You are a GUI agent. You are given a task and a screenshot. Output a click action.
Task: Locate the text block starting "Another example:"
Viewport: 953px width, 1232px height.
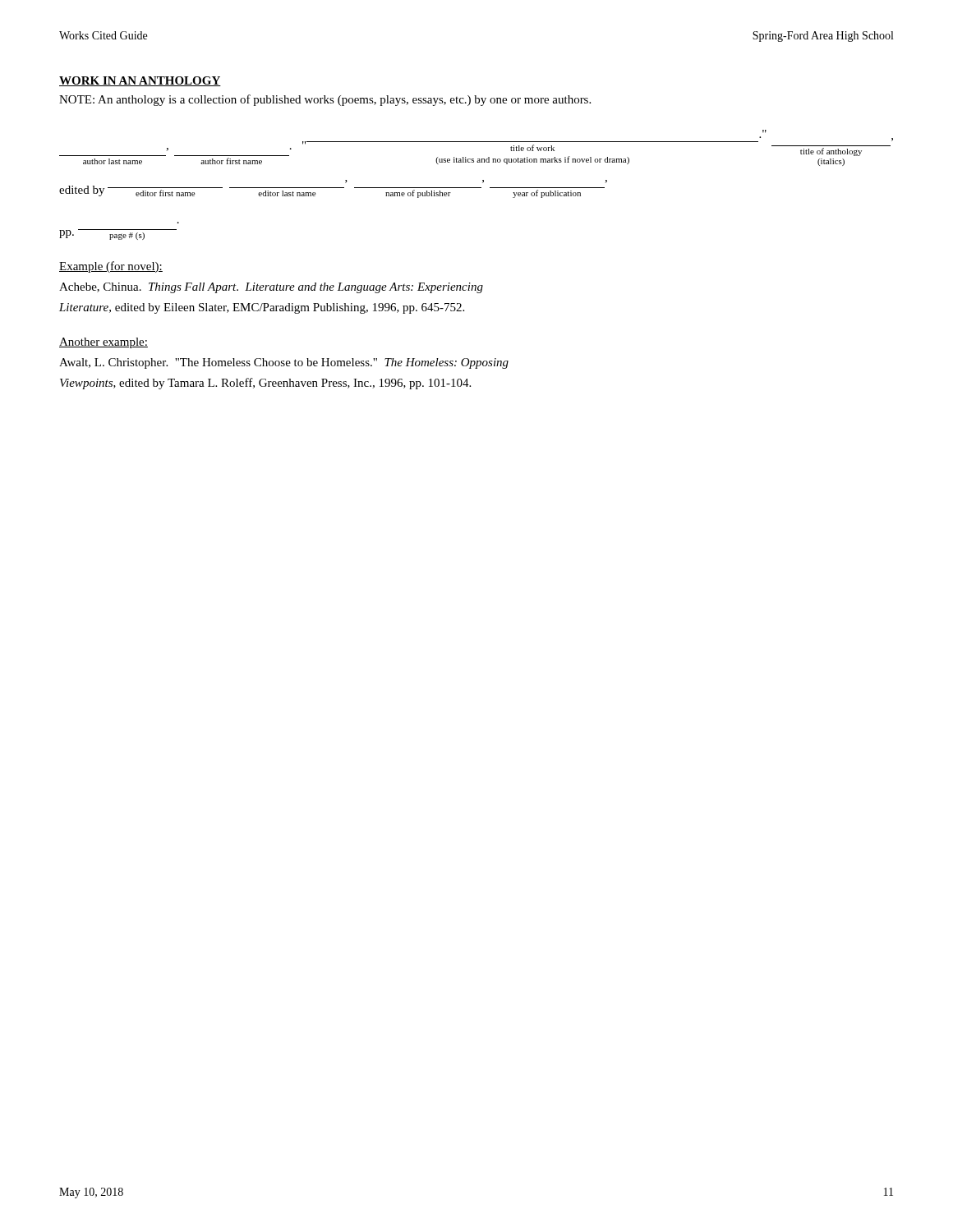[103, 342]
